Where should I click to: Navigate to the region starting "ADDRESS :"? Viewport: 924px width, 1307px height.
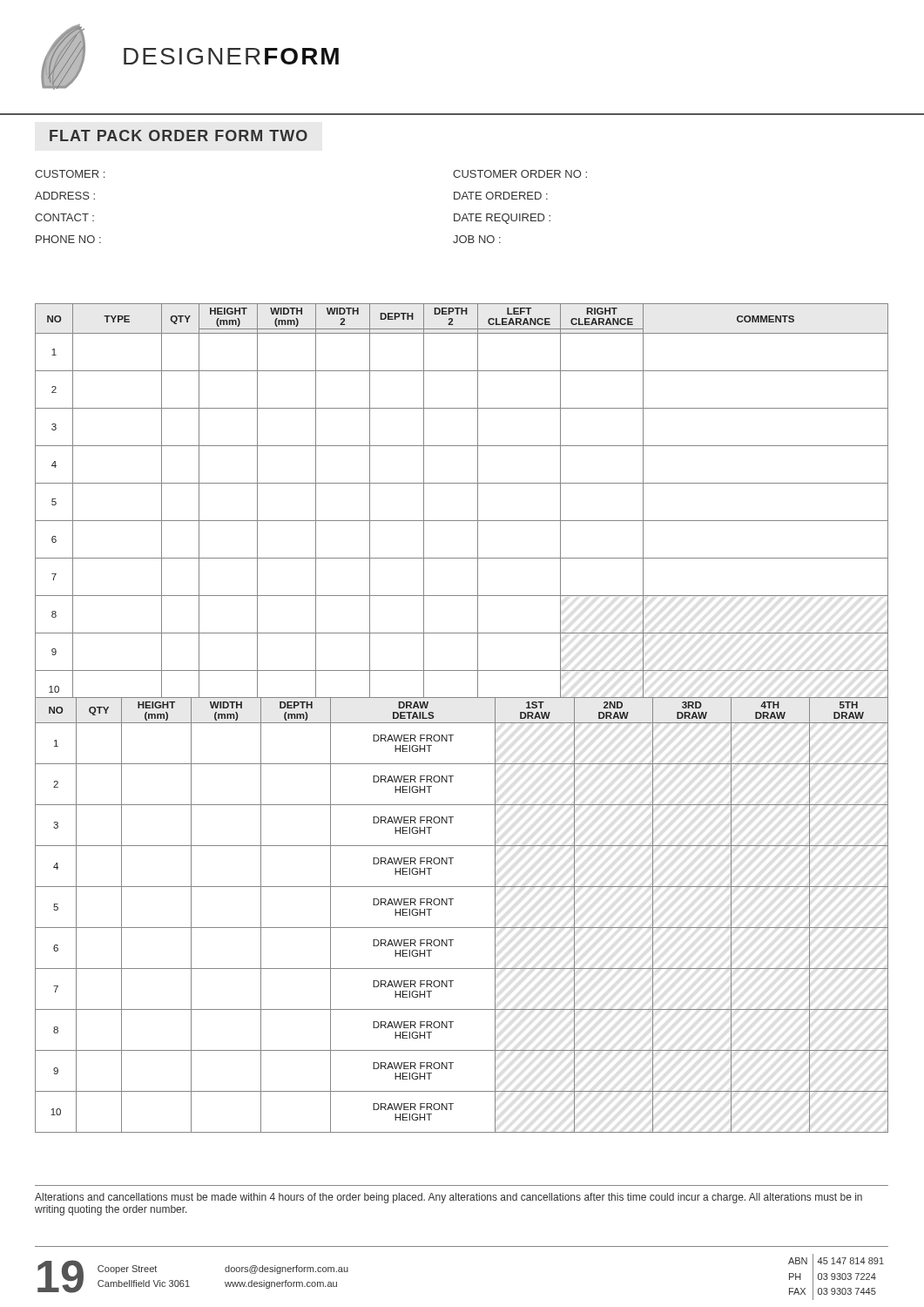(65, 196)
